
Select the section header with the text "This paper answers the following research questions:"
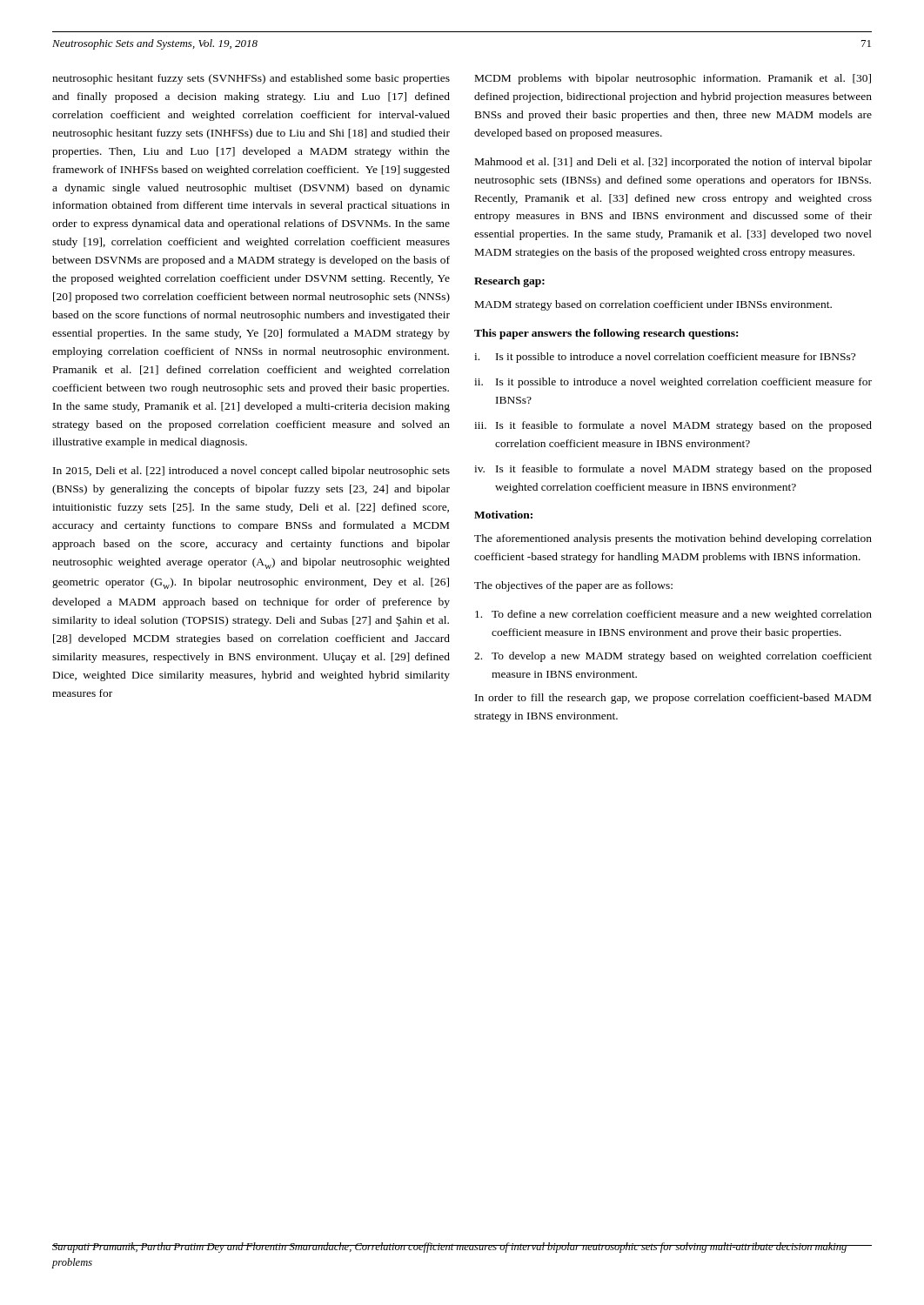pyautogui.click(x=607, y=333)
